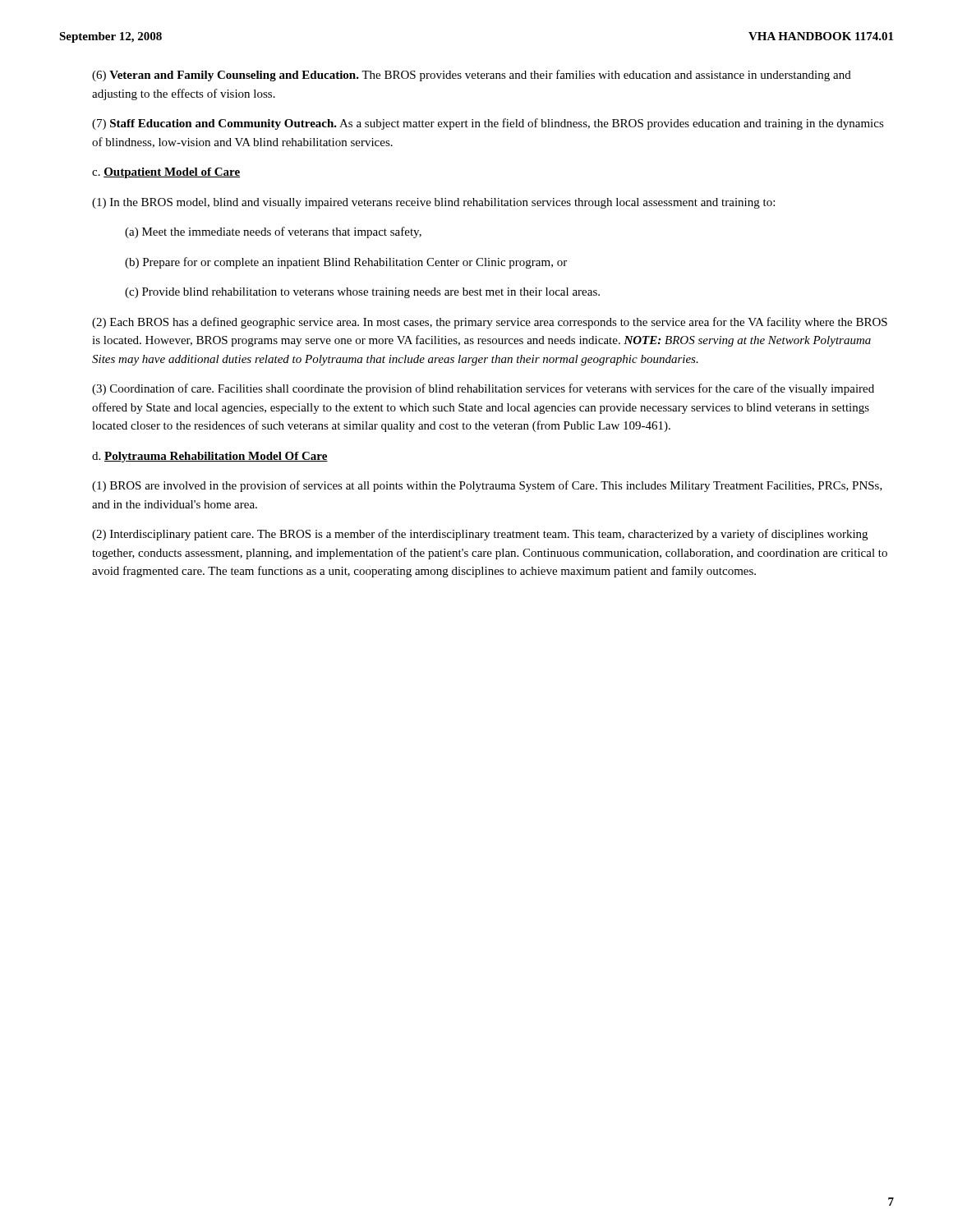The height and width of the screenshot is (1232, 953).
Task: Click on the text block that reads "(7) Staff Education and Community Outreach. As"
Action: pos(488,132)
